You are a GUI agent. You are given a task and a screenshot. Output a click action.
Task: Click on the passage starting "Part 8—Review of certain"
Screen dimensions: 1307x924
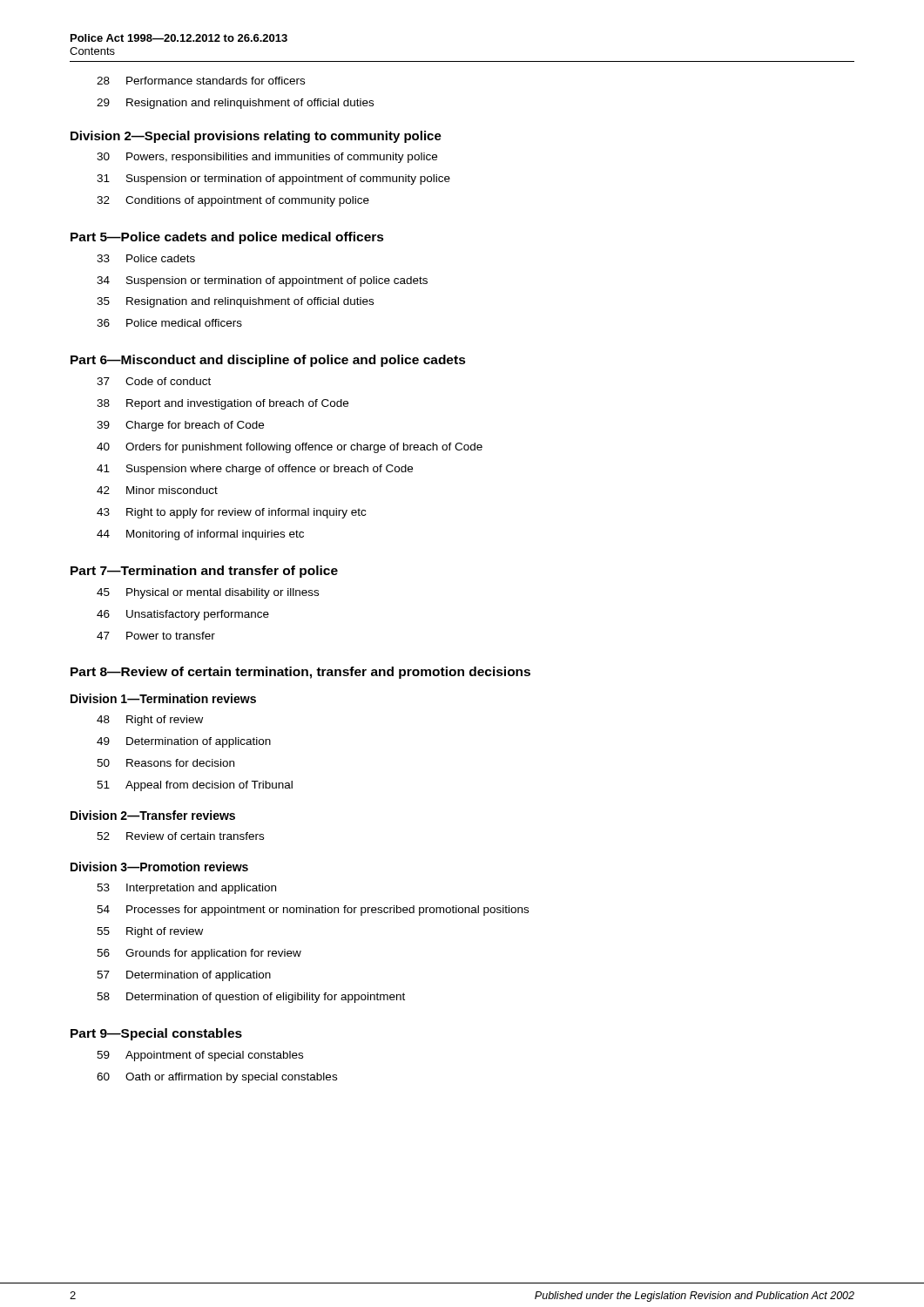300,672
